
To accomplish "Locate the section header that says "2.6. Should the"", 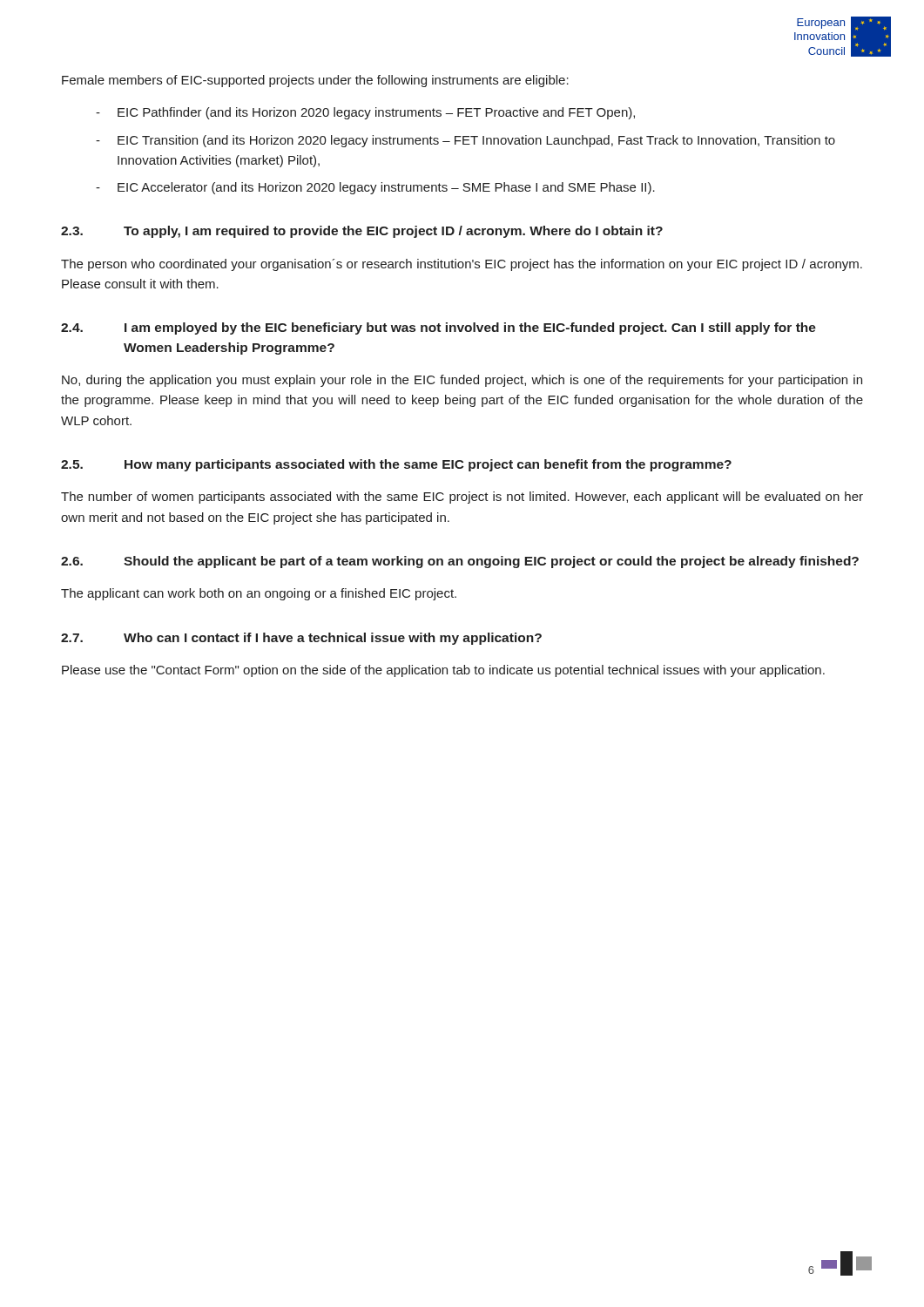I will 460,561.
